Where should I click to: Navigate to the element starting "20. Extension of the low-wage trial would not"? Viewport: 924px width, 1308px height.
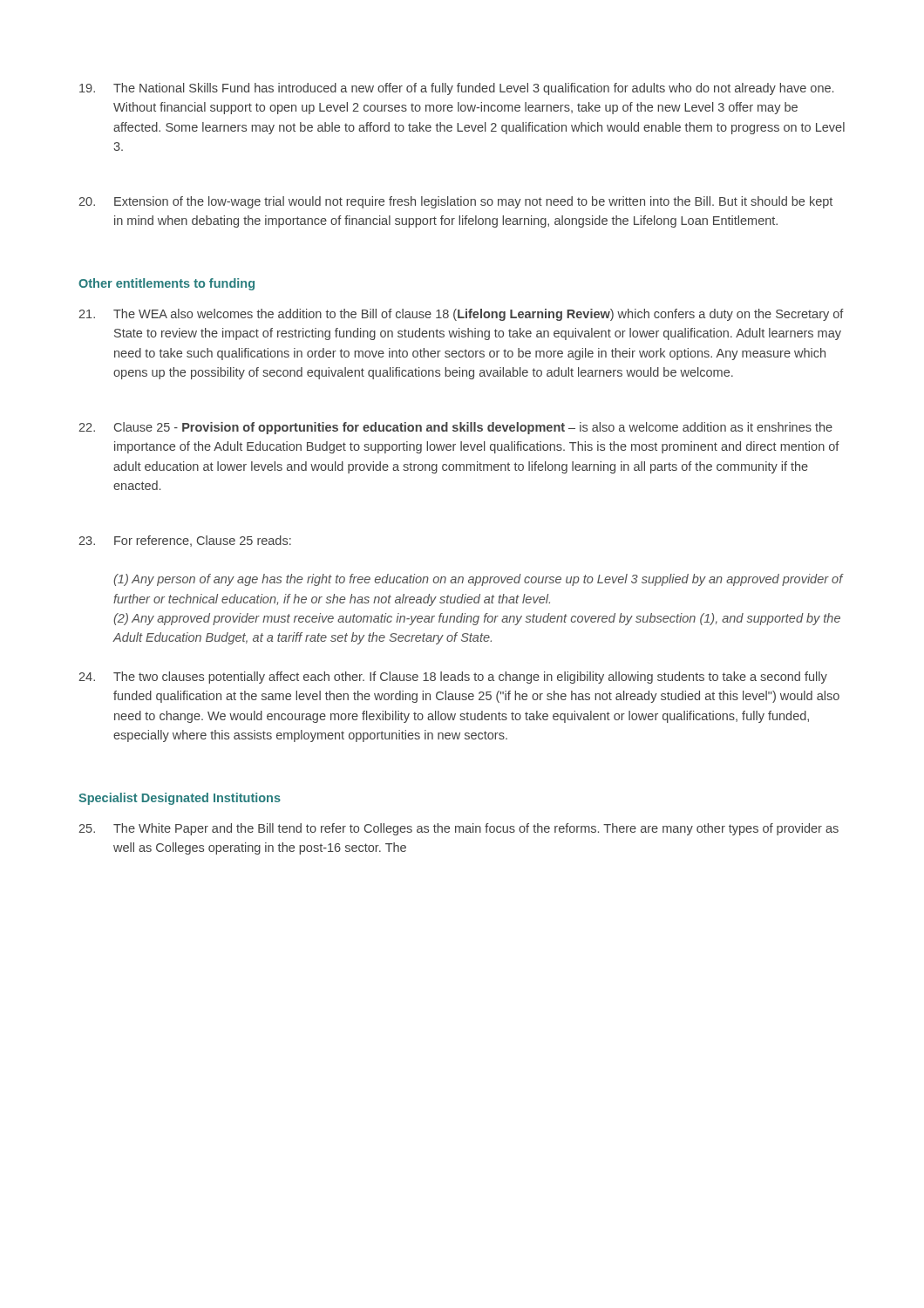462,211
